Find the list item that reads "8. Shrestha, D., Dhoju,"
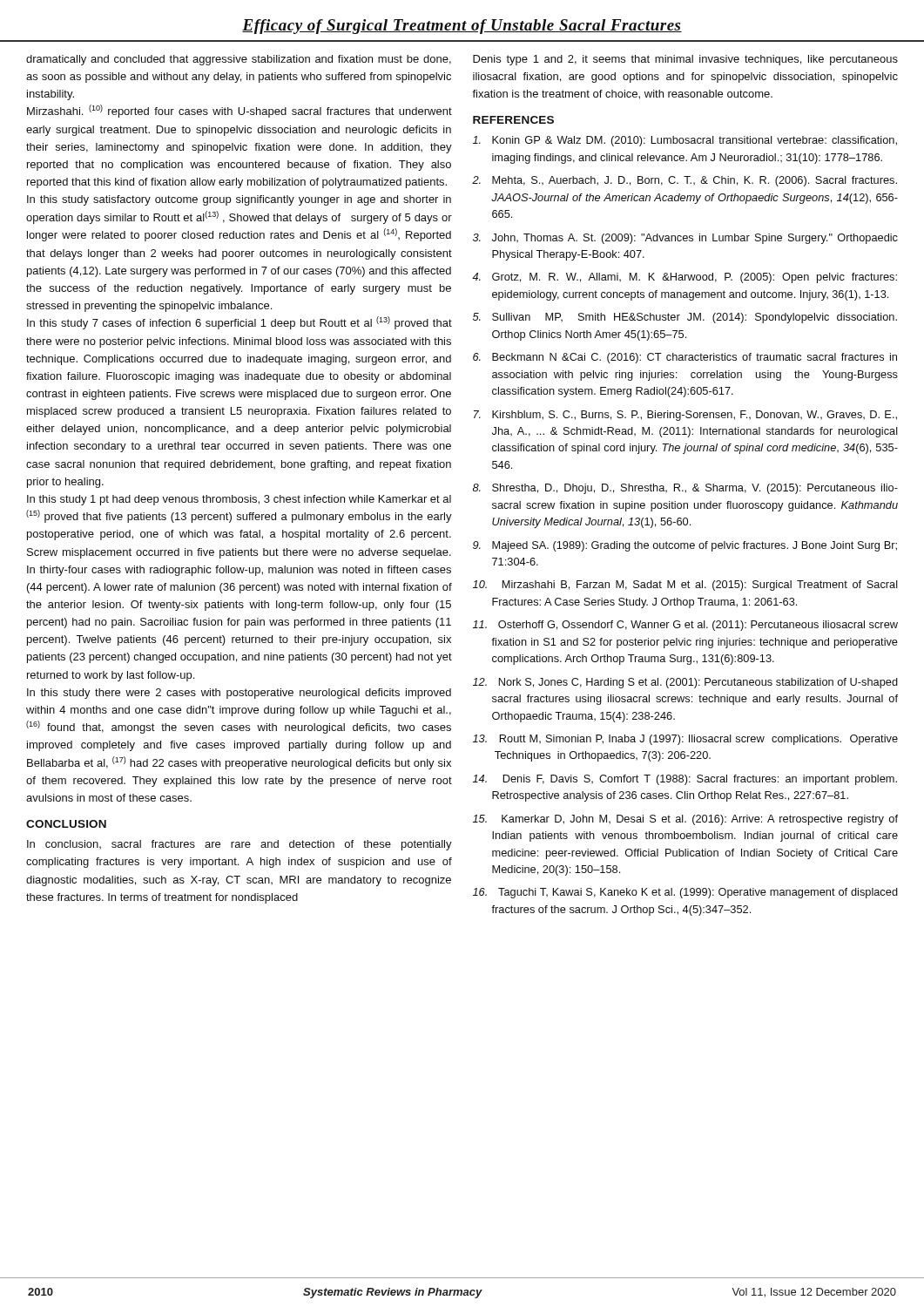The image size is (924, 1307). pyautogui.click(x=685, y=505)
